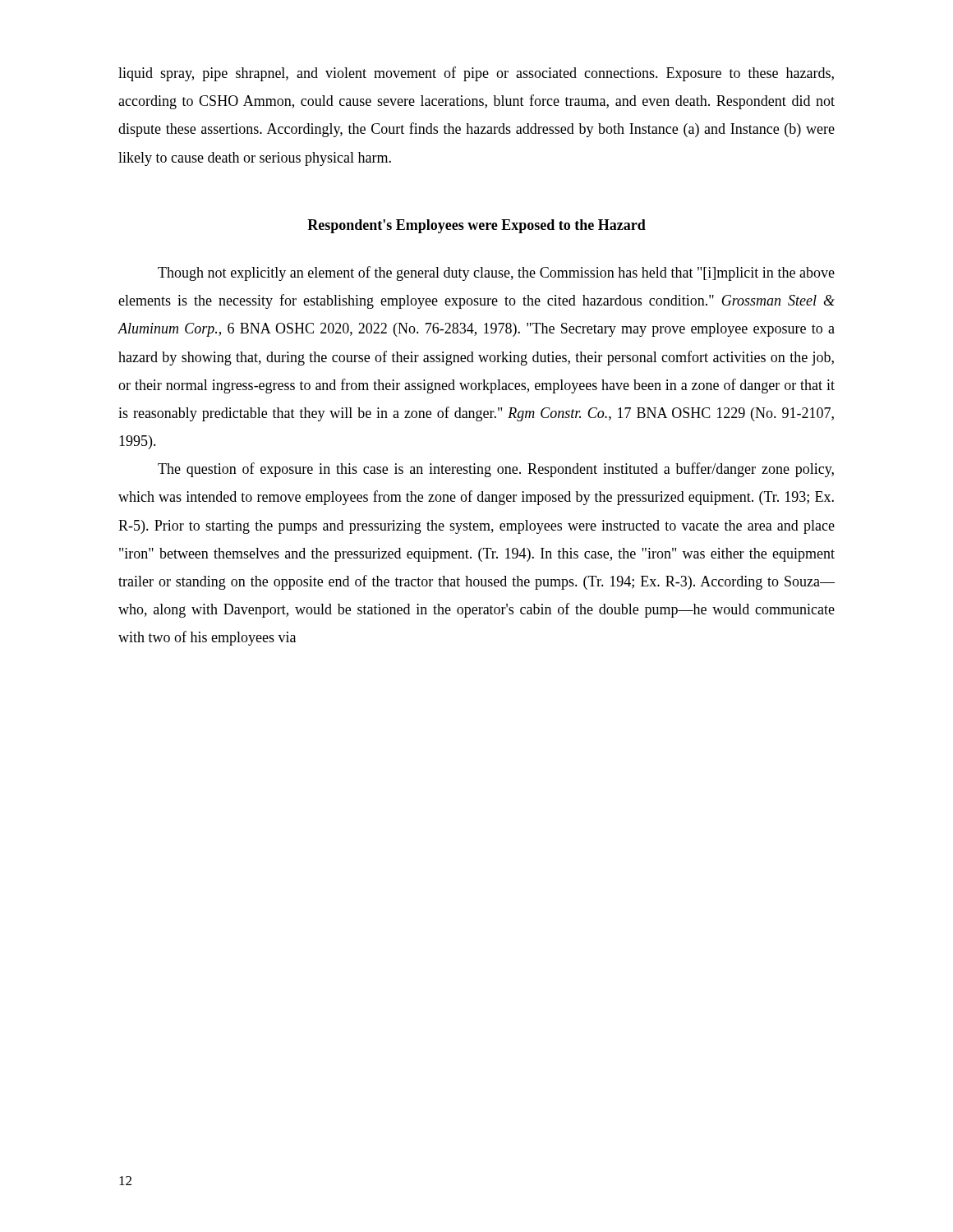This screenshot has width=953, height=1232.
Task: Find the block on this page that starts "Though not explicitly an element of the"
Action: [476, 357]
